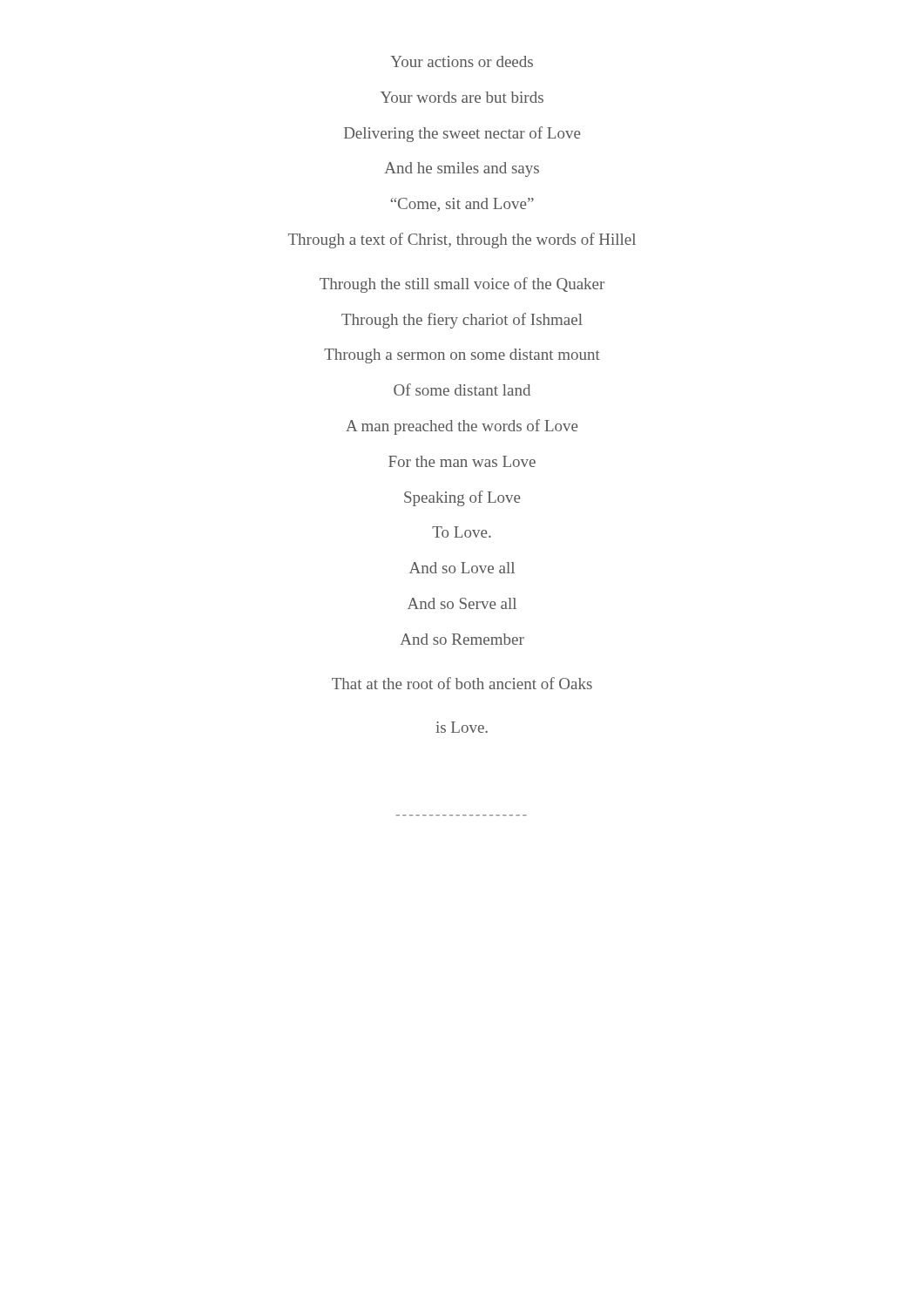
Task: Locate the block of text that opens with "That at the root of both ancient"
Action: 462,683
